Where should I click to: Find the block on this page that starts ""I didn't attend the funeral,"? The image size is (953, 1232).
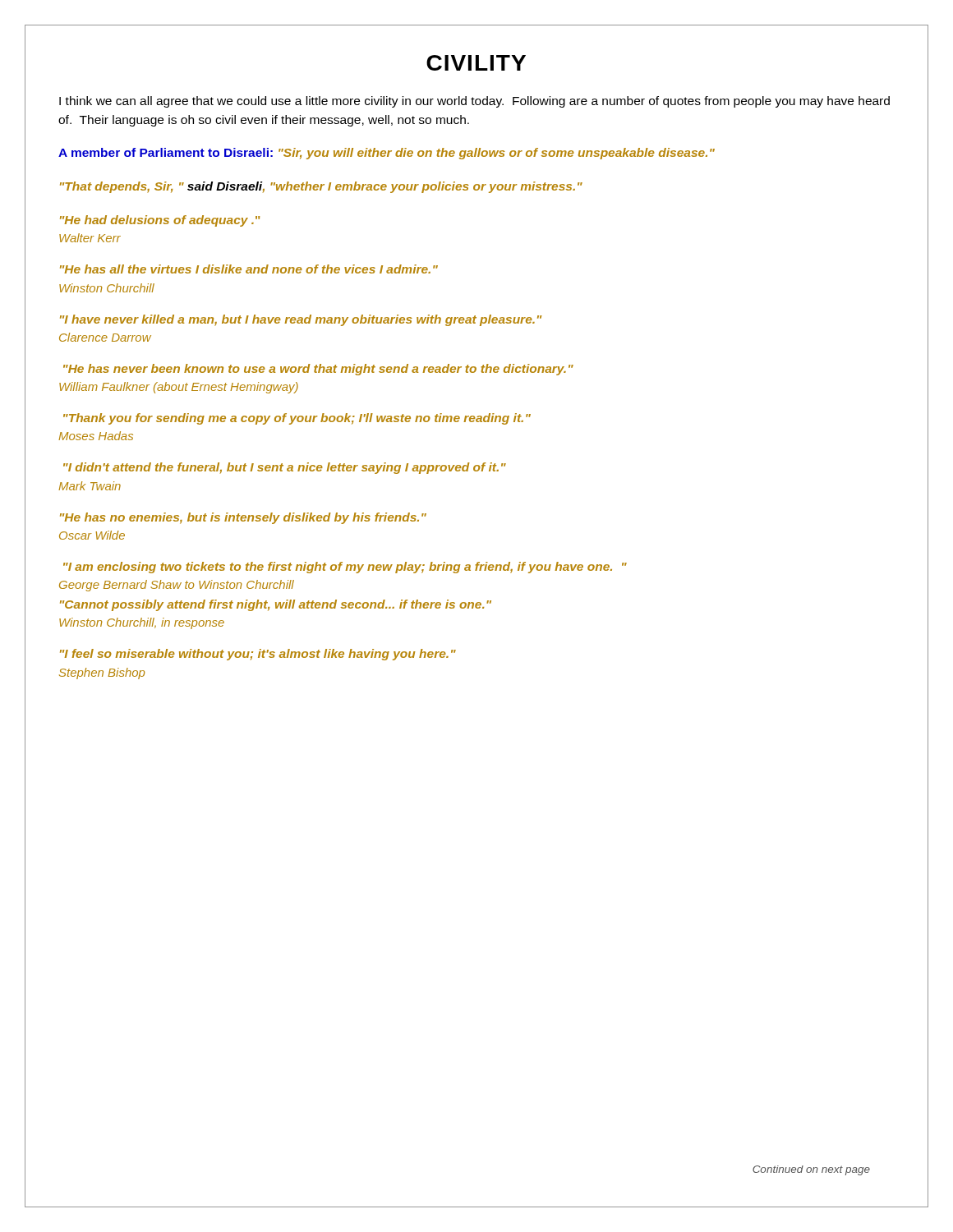pyautogui.click(x=476, y=475)
